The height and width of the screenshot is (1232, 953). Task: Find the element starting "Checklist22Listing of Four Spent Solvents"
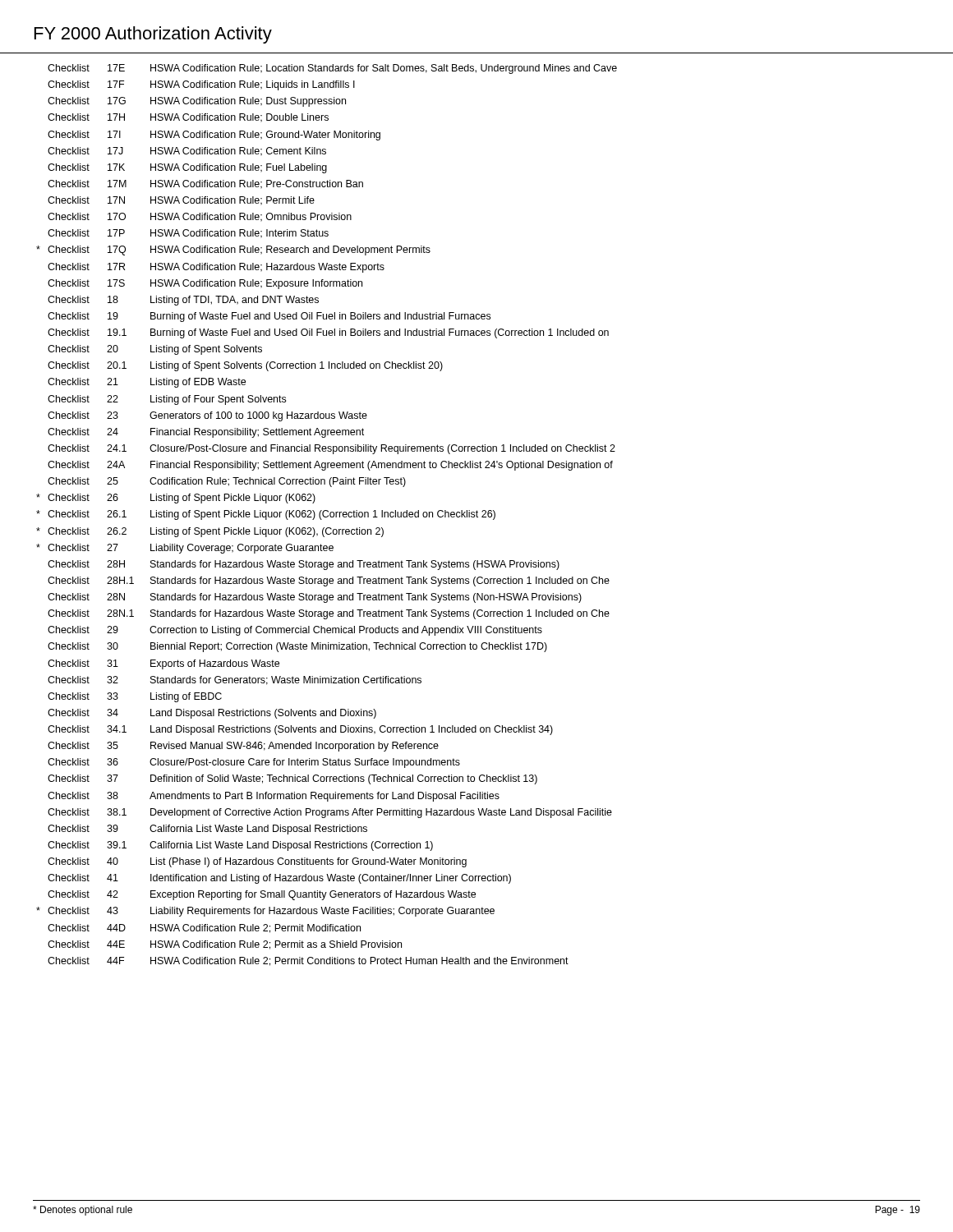(x=167, y=400)
